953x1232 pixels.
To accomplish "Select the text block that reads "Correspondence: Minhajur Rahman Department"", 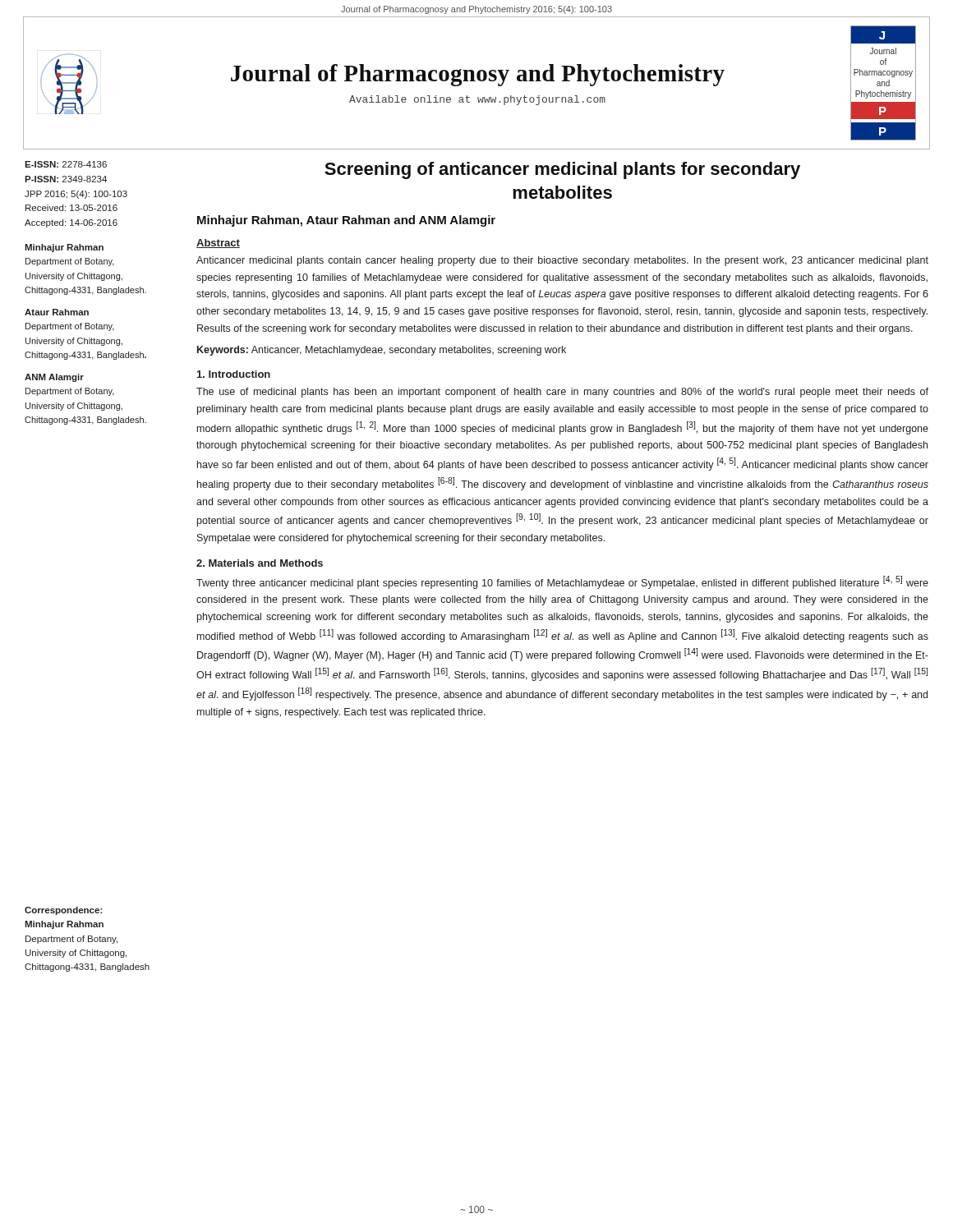I will 87,938.
